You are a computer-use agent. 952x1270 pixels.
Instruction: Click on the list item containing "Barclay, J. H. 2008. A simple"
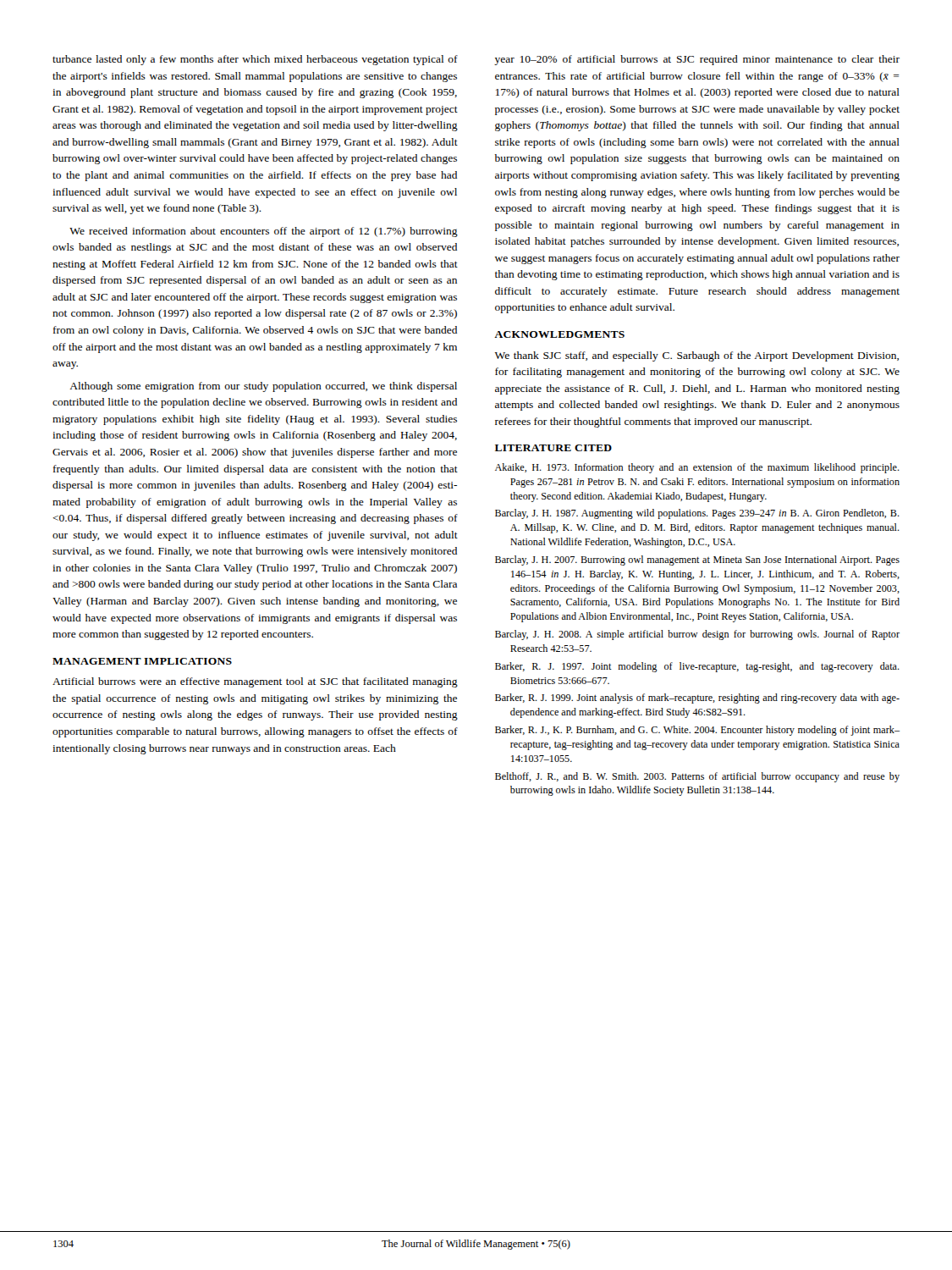point(697,642)
